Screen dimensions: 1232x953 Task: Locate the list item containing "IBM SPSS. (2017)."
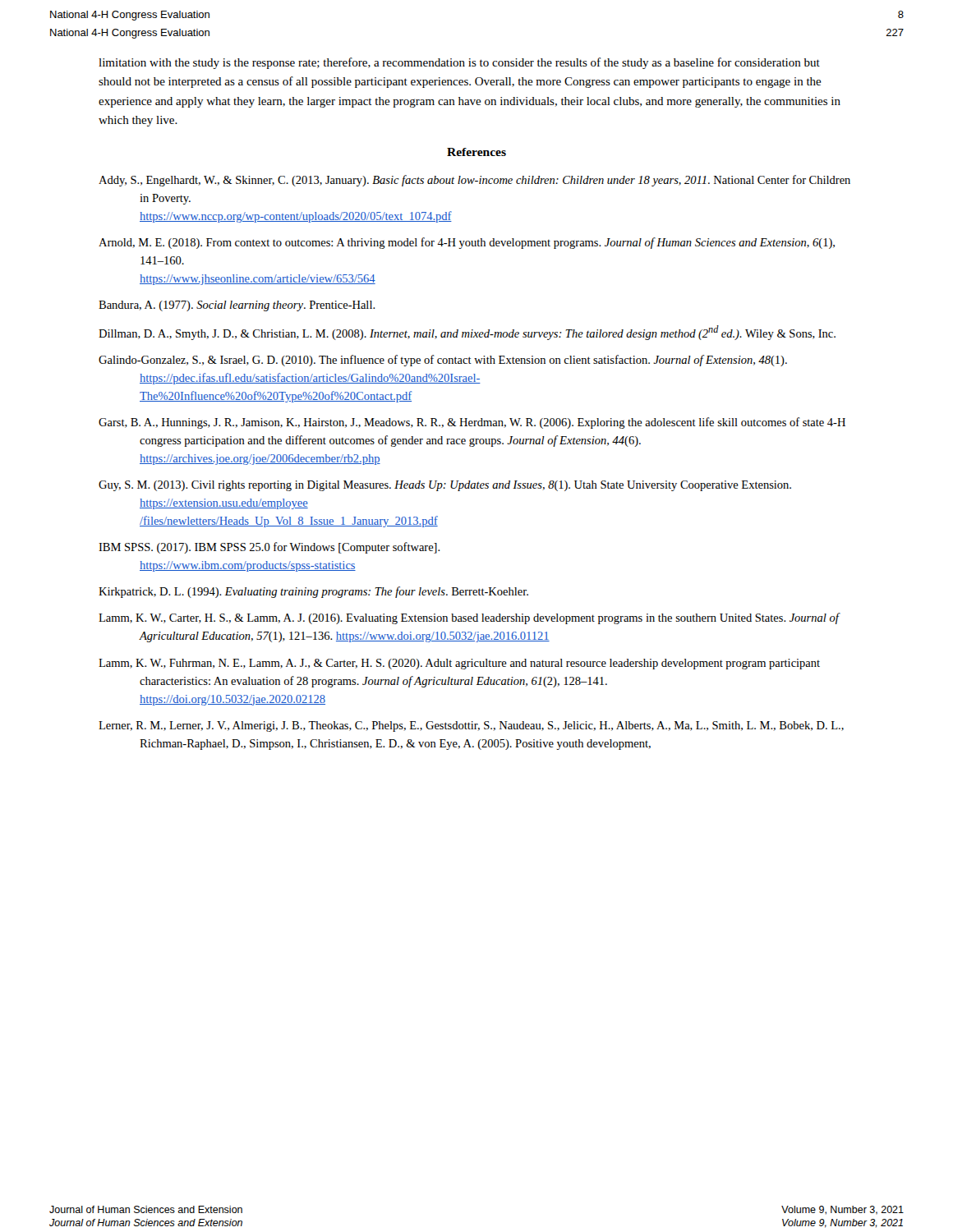[x=269, y=556]
